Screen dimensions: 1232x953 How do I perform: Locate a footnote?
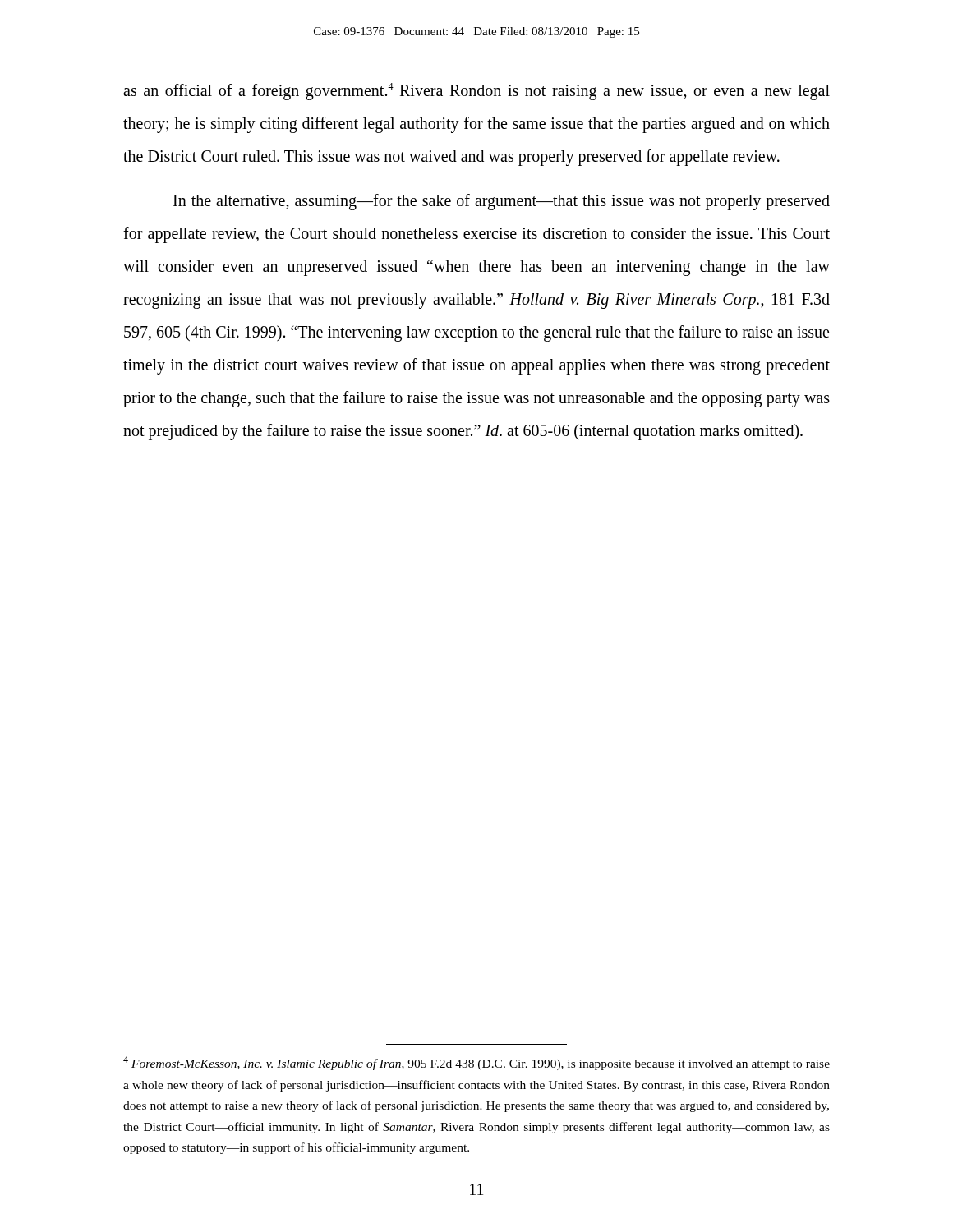pos(476,1101)
